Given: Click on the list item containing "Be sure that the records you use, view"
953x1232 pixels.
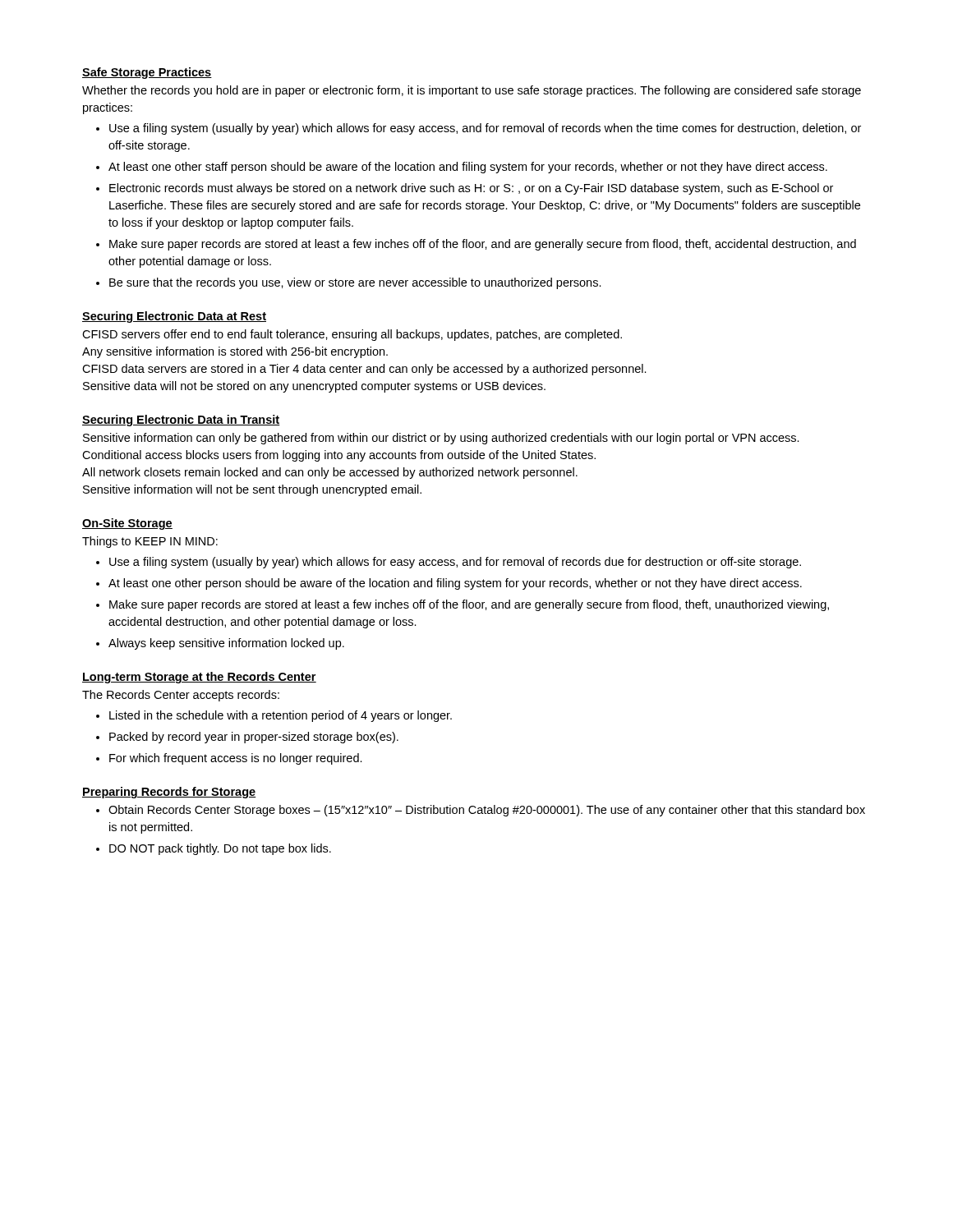Looking at the screenshot, I should click(355, 283).
